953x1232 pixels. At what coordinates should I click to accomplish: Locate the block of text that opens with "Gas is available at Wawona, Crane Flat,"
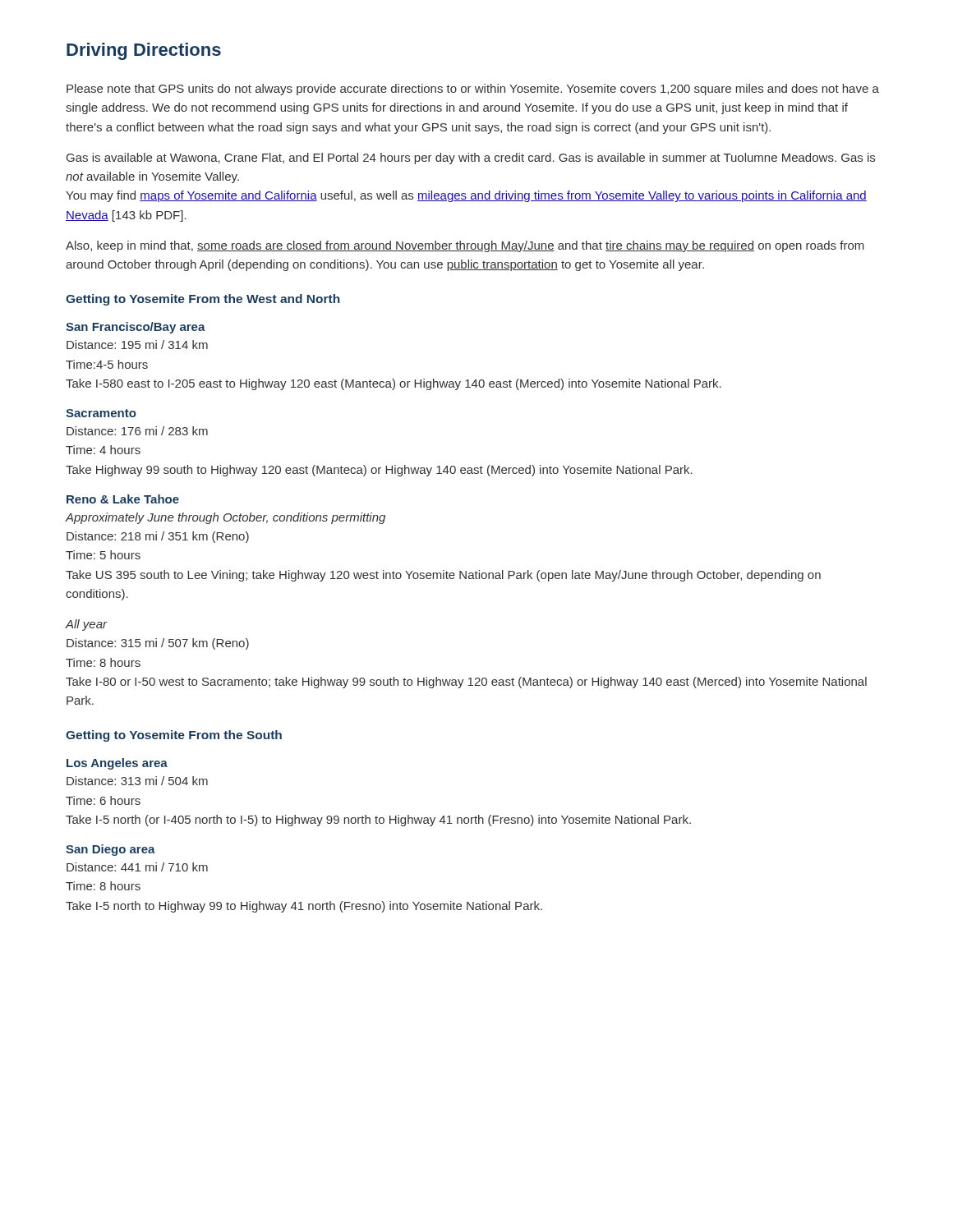coord(471,186)
